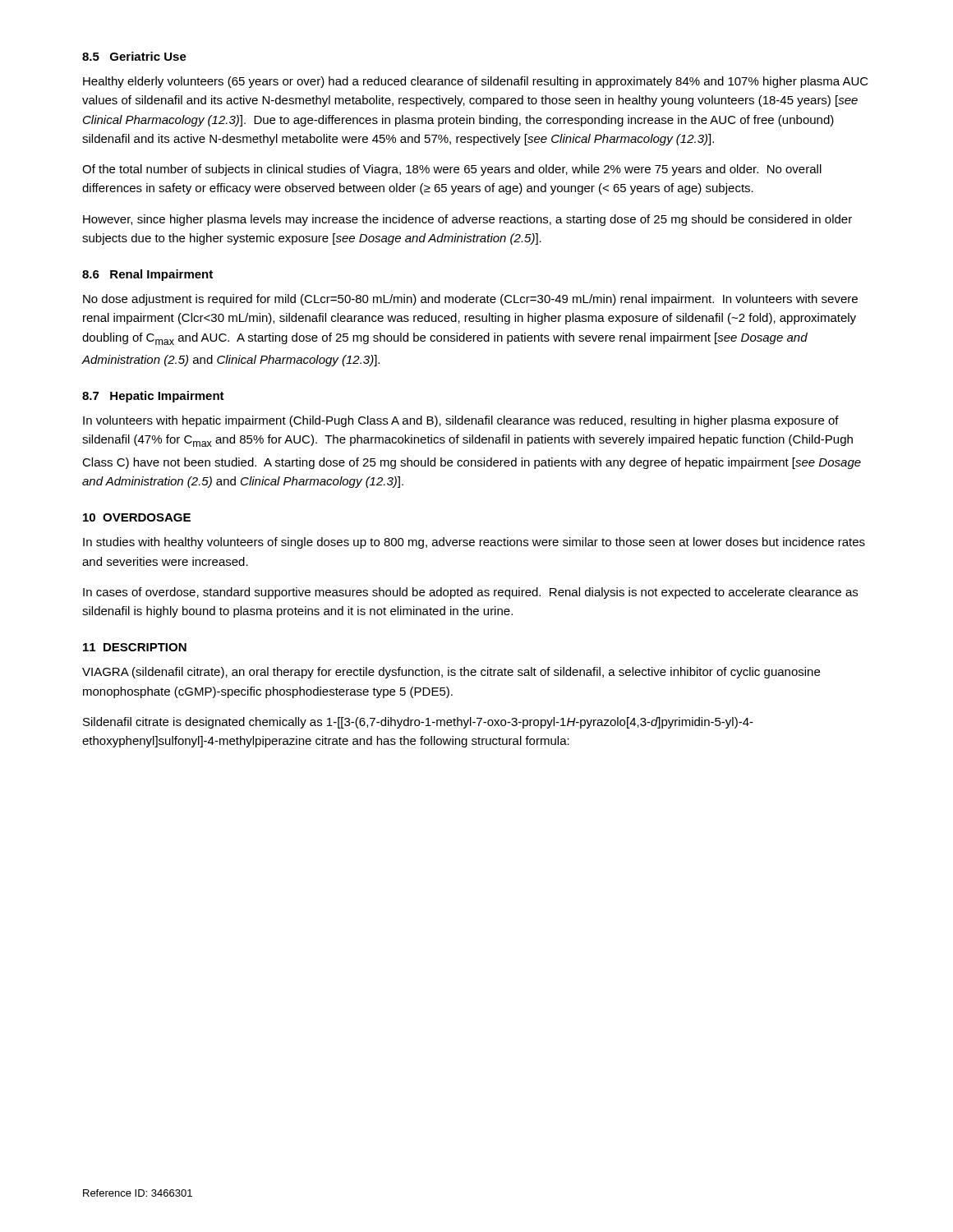The height and width of the screenshot is (1232, 953).
Task: Click the passage that begins "In studies with"
Action: pyautogui.click(x=474, y=551)
